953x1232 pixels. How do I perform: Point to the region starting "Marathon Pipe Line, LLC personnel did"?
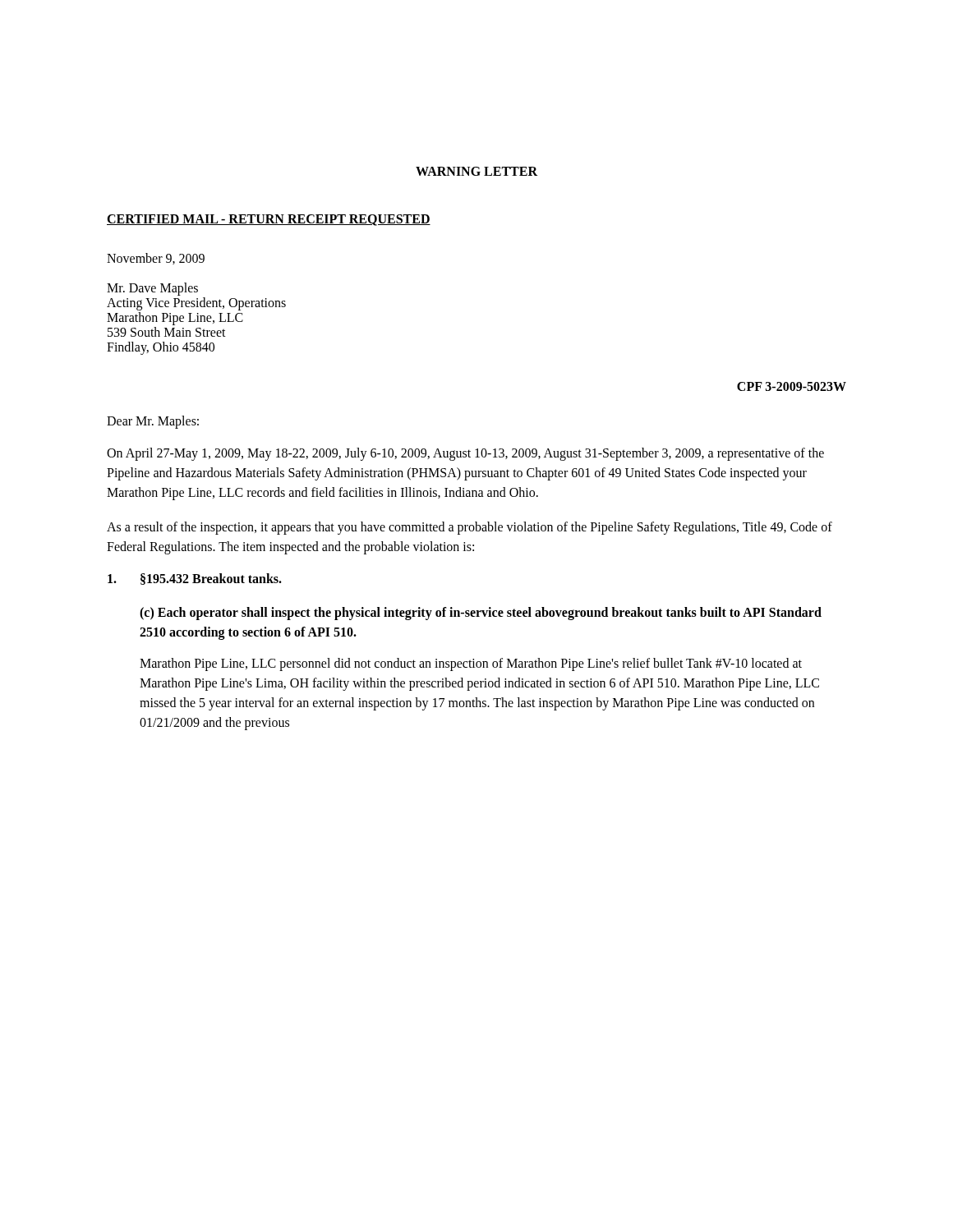pos(480,693)
